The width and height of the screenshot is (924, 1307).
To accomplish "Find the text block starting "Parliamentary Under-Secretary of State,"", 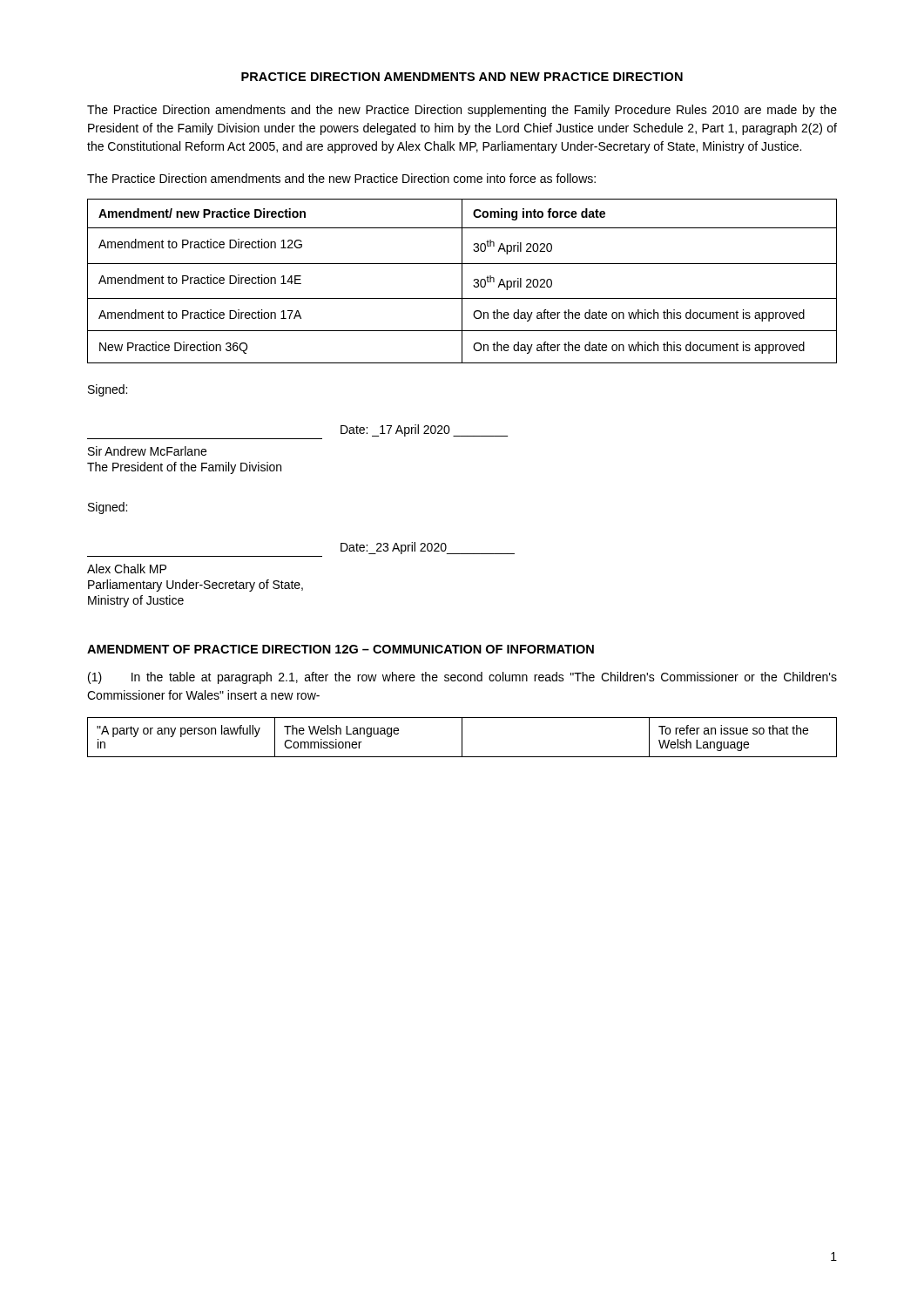I will tap(196, 585).
